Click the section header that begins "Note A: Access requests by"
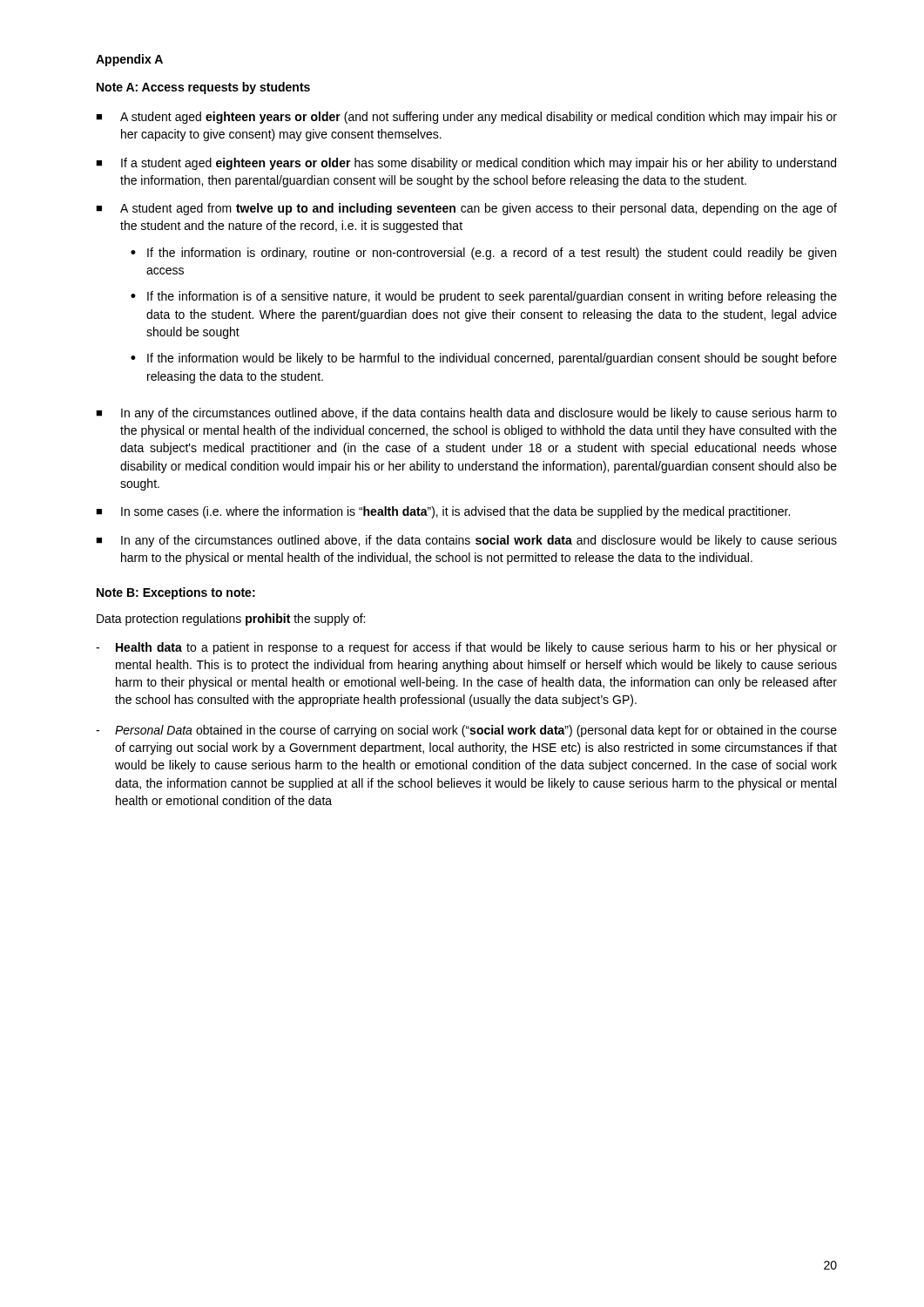Screen dimensions: 1307x924 click(x=203, y=87)
